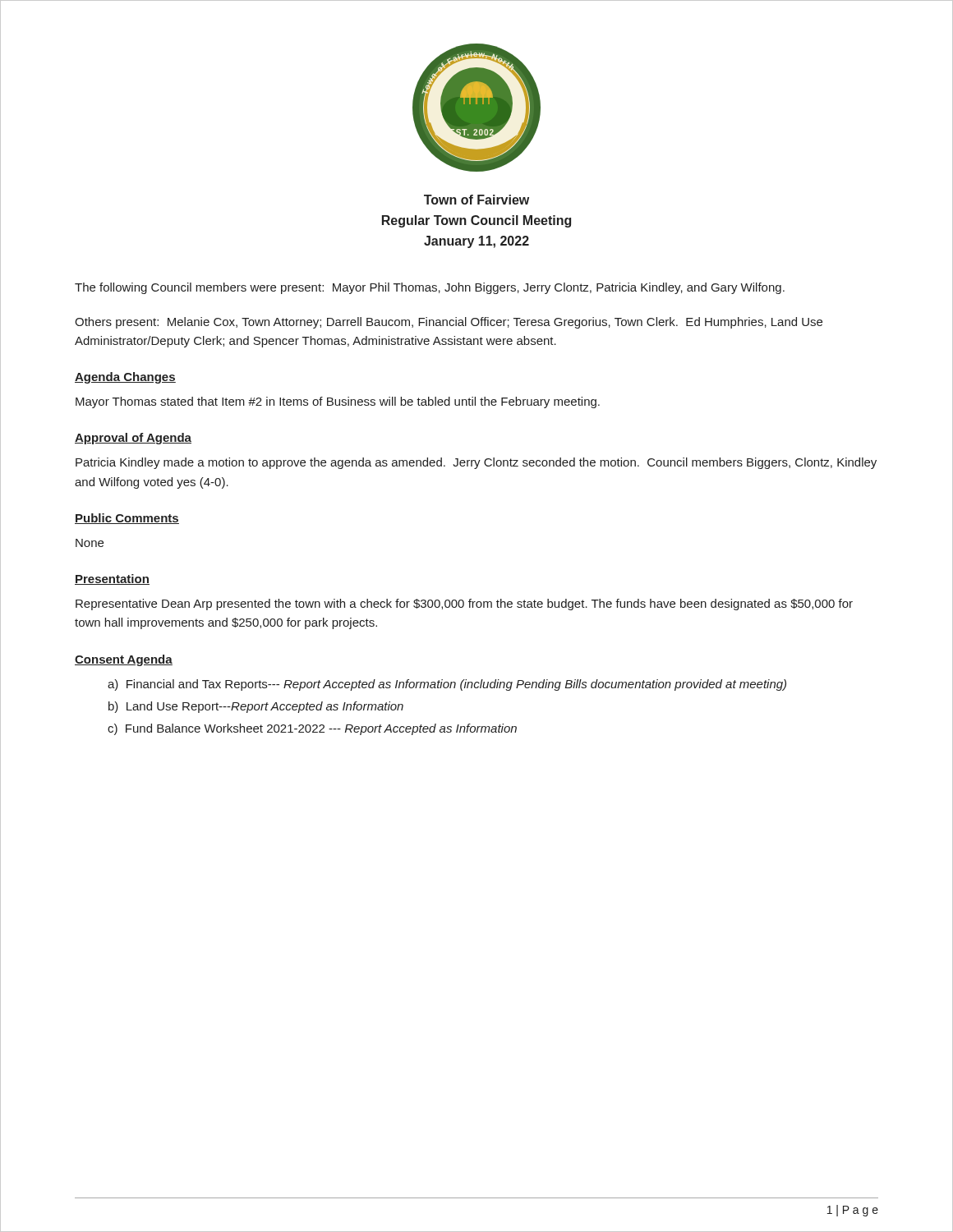This screenshot has width=953, height=1232.
Task: Select the list item that says "b) Land Use Report---Report Accepted as"
Action: [x=256, y=706]
